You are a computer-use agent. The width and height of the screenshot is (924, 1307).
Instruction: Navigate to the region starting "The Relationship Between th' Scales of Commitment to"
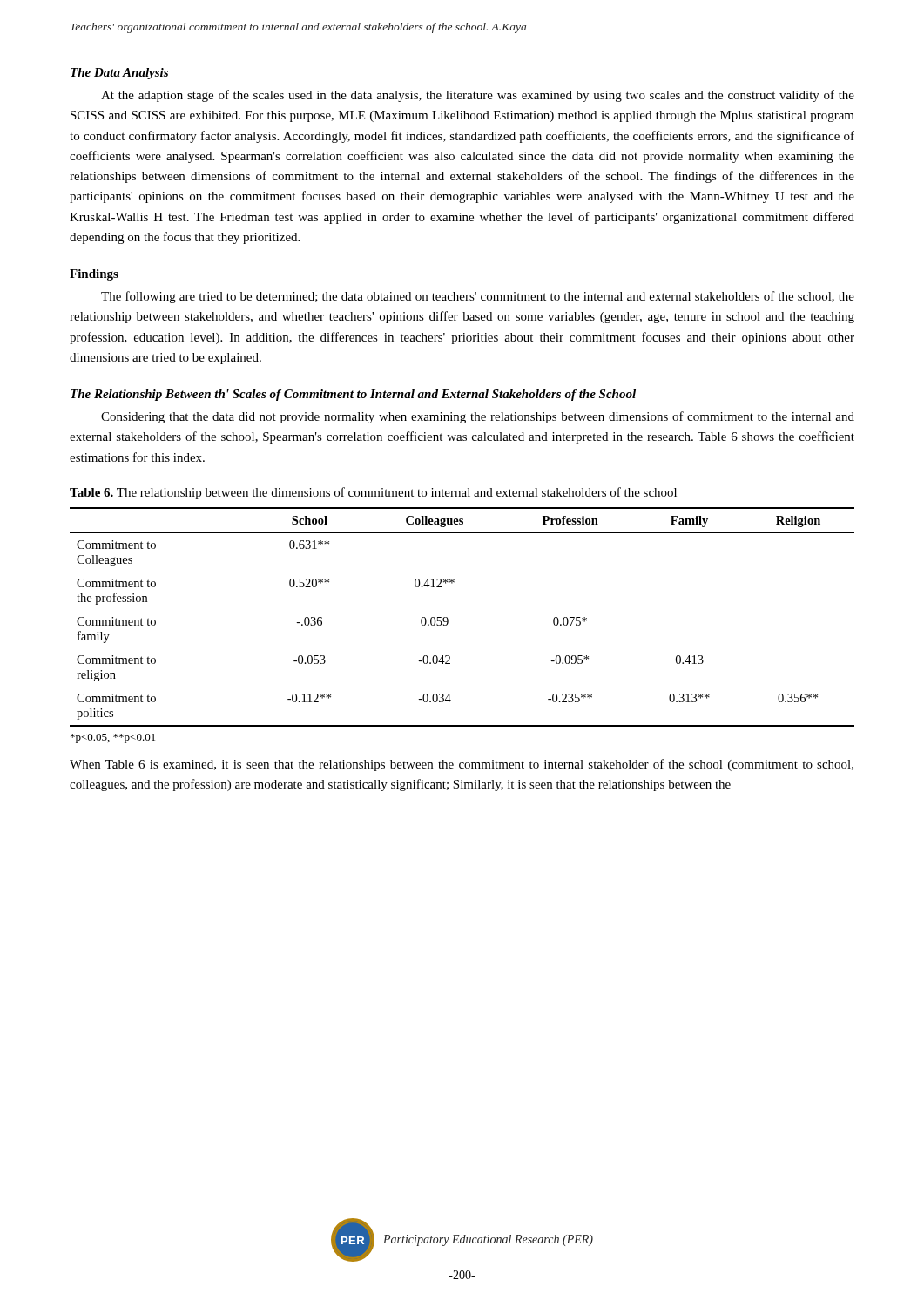(x=353, y=394)
